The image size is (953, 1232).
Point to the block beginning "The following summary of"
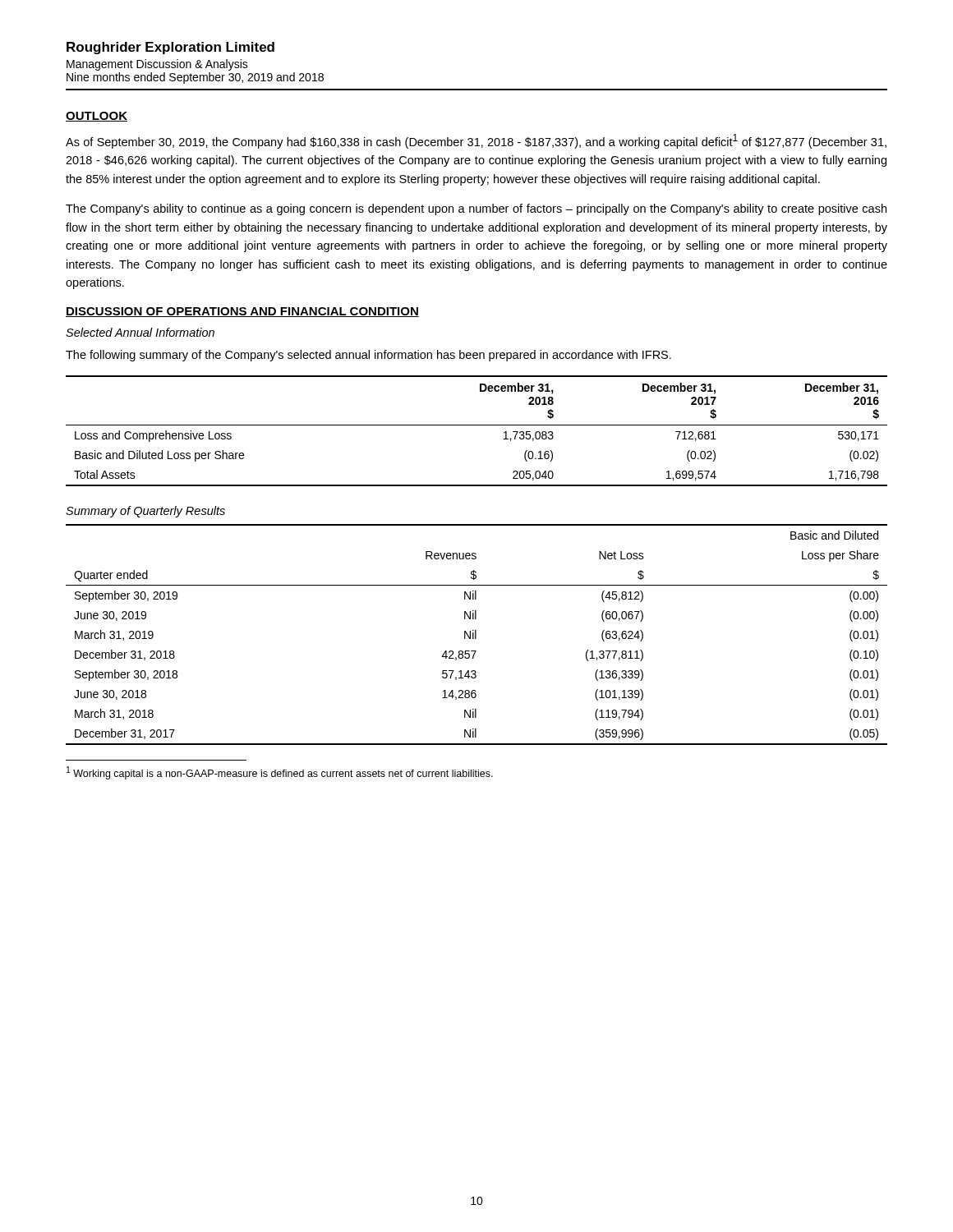pyautogui.click(x=369, y=355)
